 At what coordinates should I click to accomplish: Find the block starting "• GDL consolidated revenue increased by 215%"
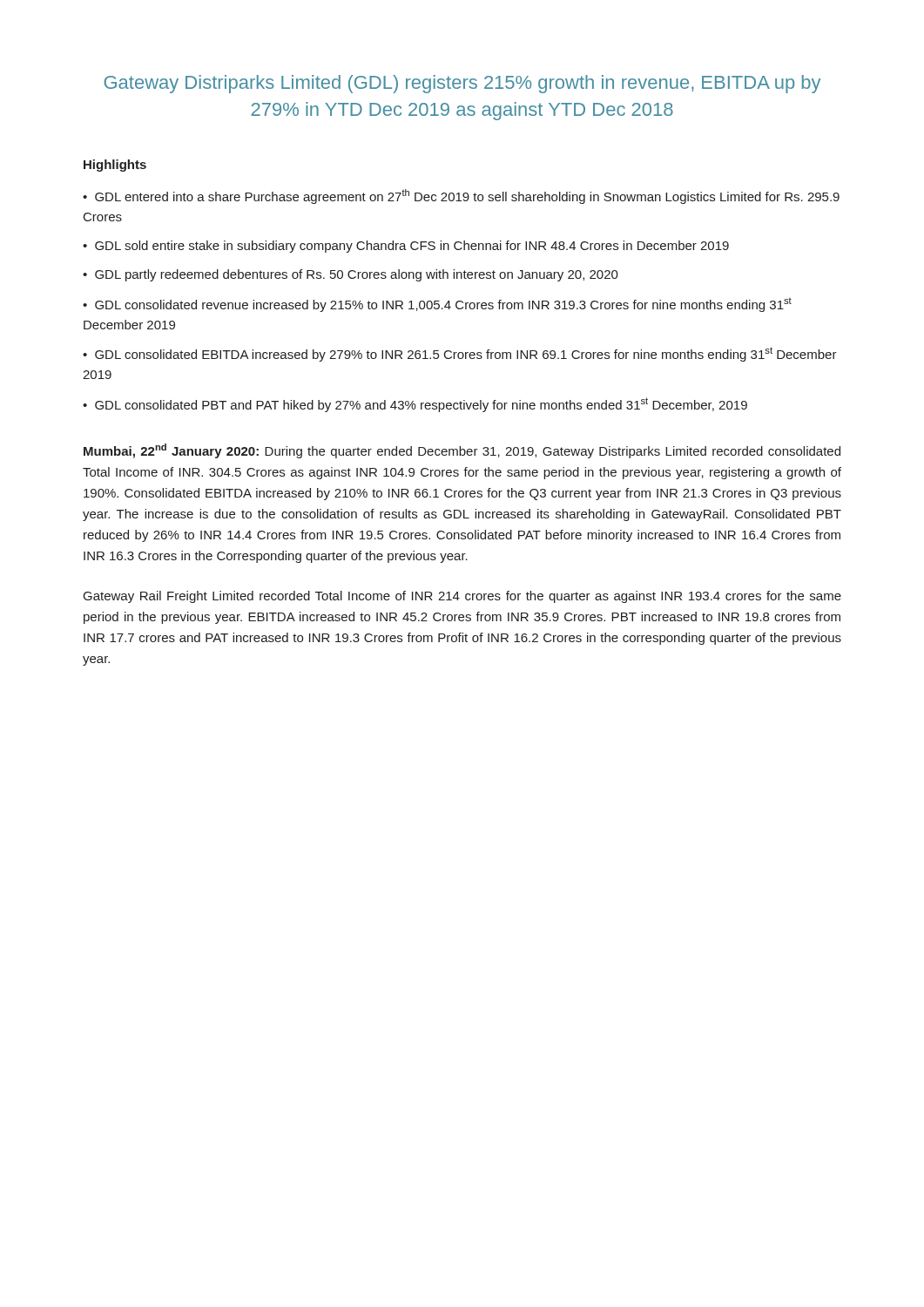[x=437, y=313]
